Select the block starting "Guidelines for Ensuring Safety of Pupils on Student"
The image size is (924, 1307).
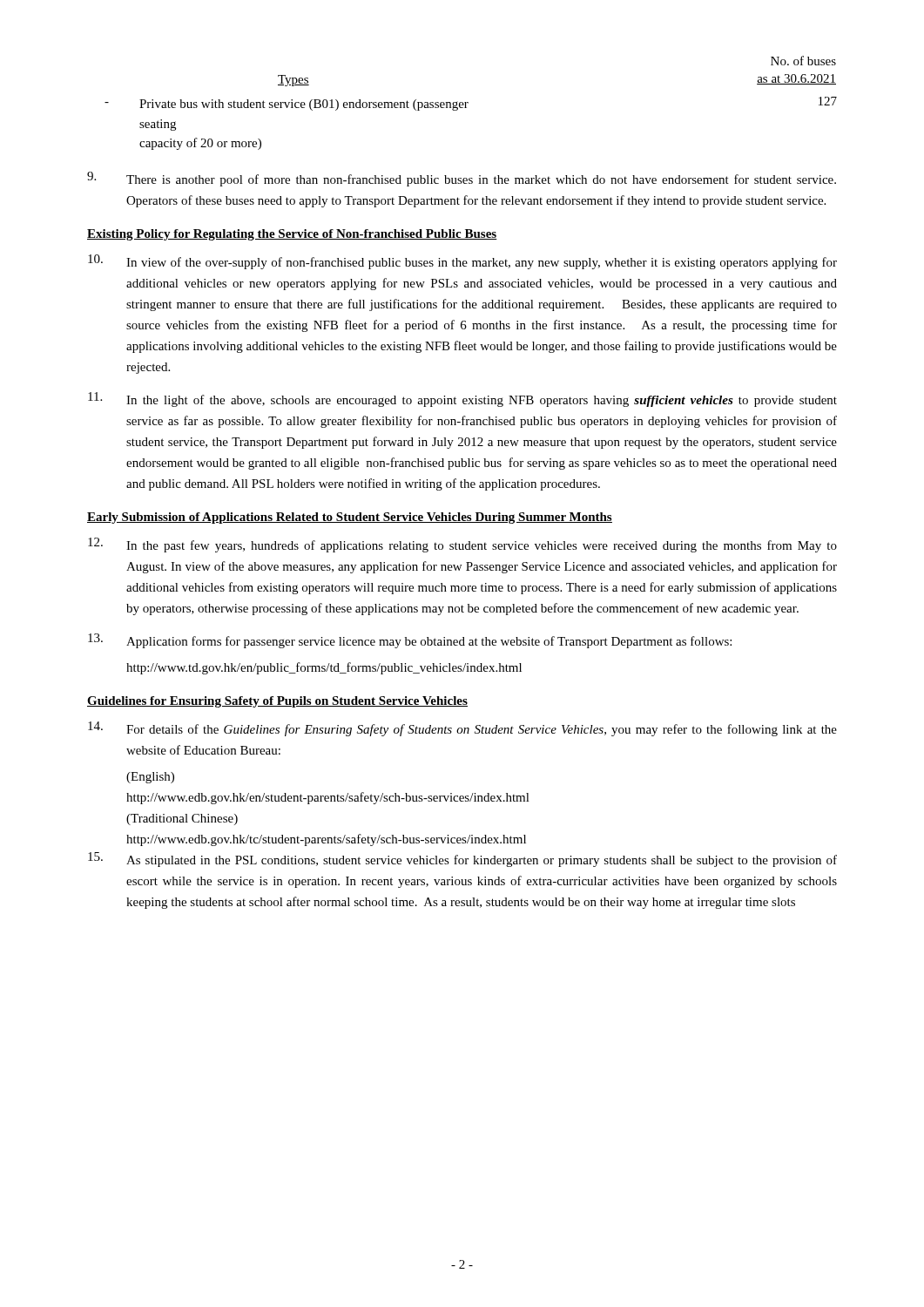277,700
